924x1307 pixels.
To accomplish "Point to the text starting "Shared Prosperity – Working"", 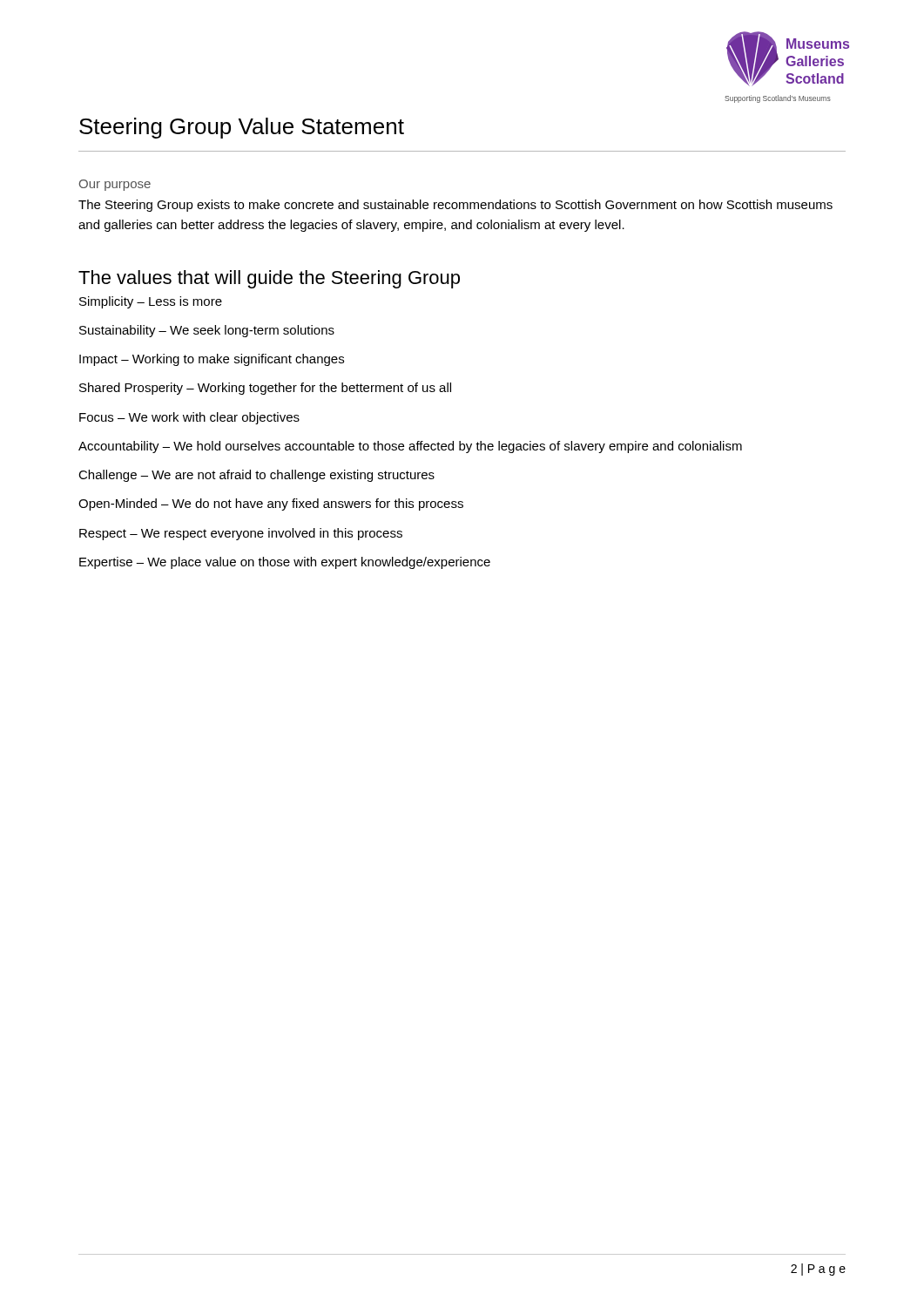I will pos(265,388).
